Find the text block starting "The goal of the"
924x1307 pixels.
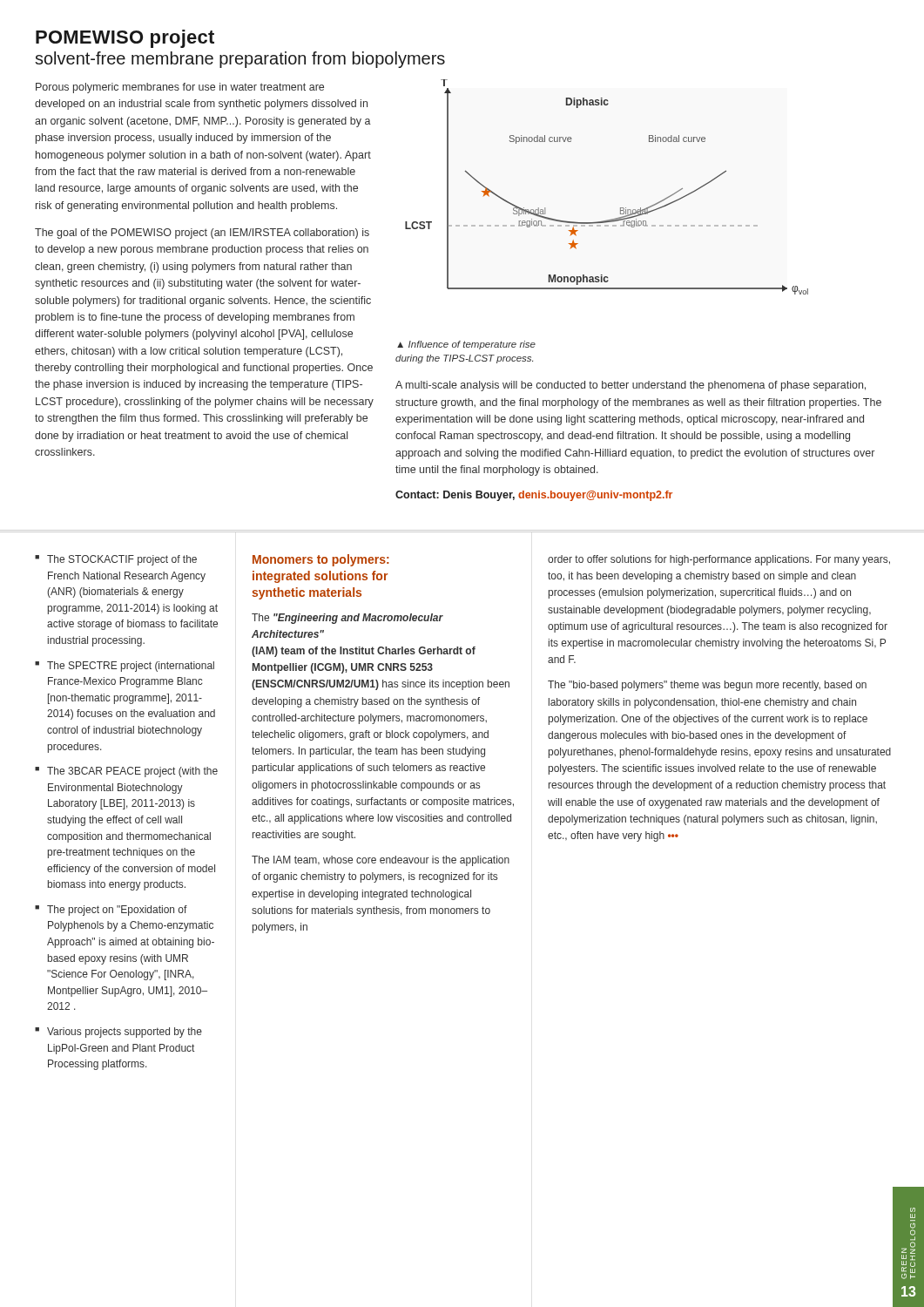(204, 342)
